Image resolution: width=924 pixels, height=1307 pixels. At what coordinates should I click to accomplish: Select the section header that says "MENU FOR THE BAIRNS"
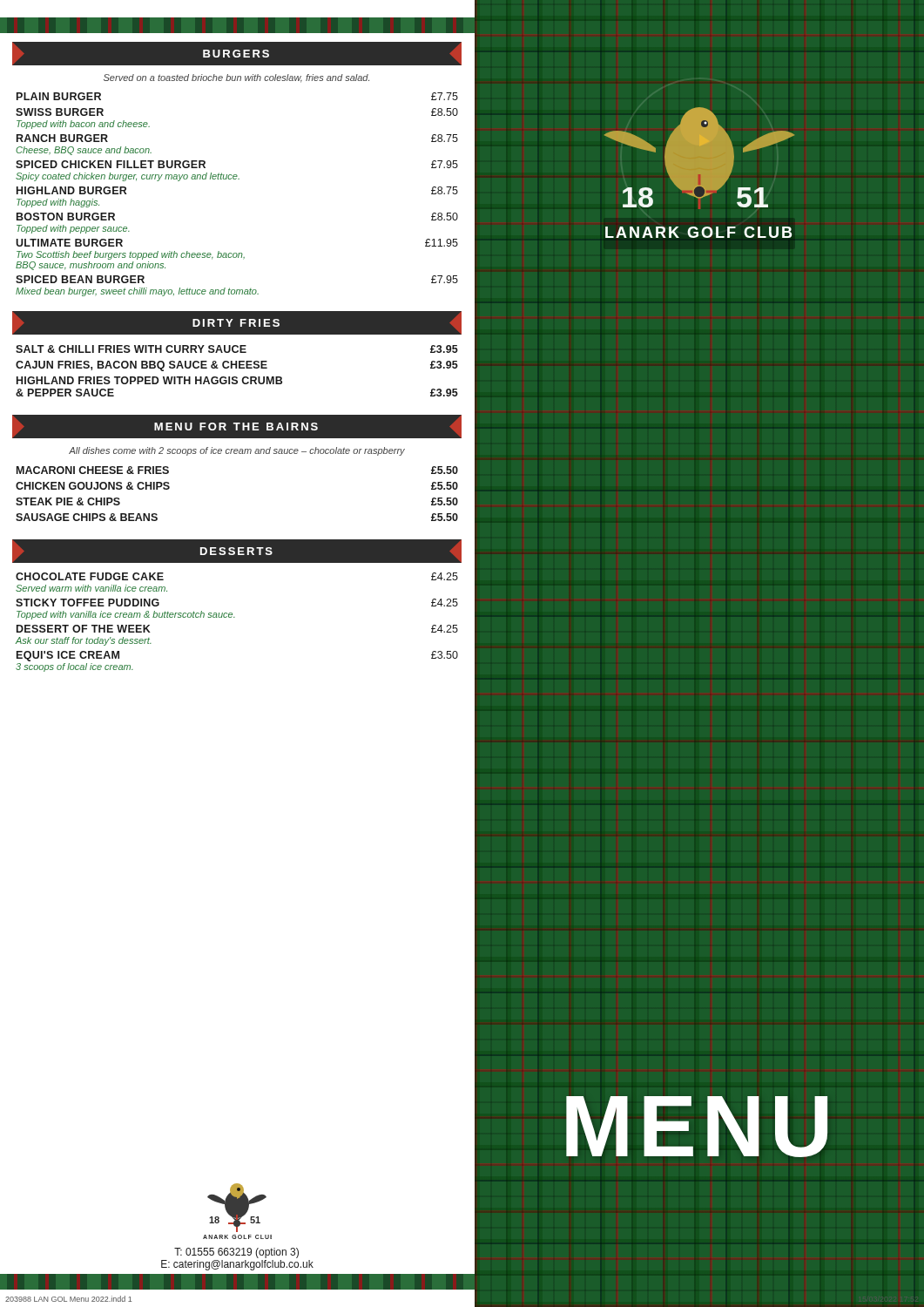point(237,426)
